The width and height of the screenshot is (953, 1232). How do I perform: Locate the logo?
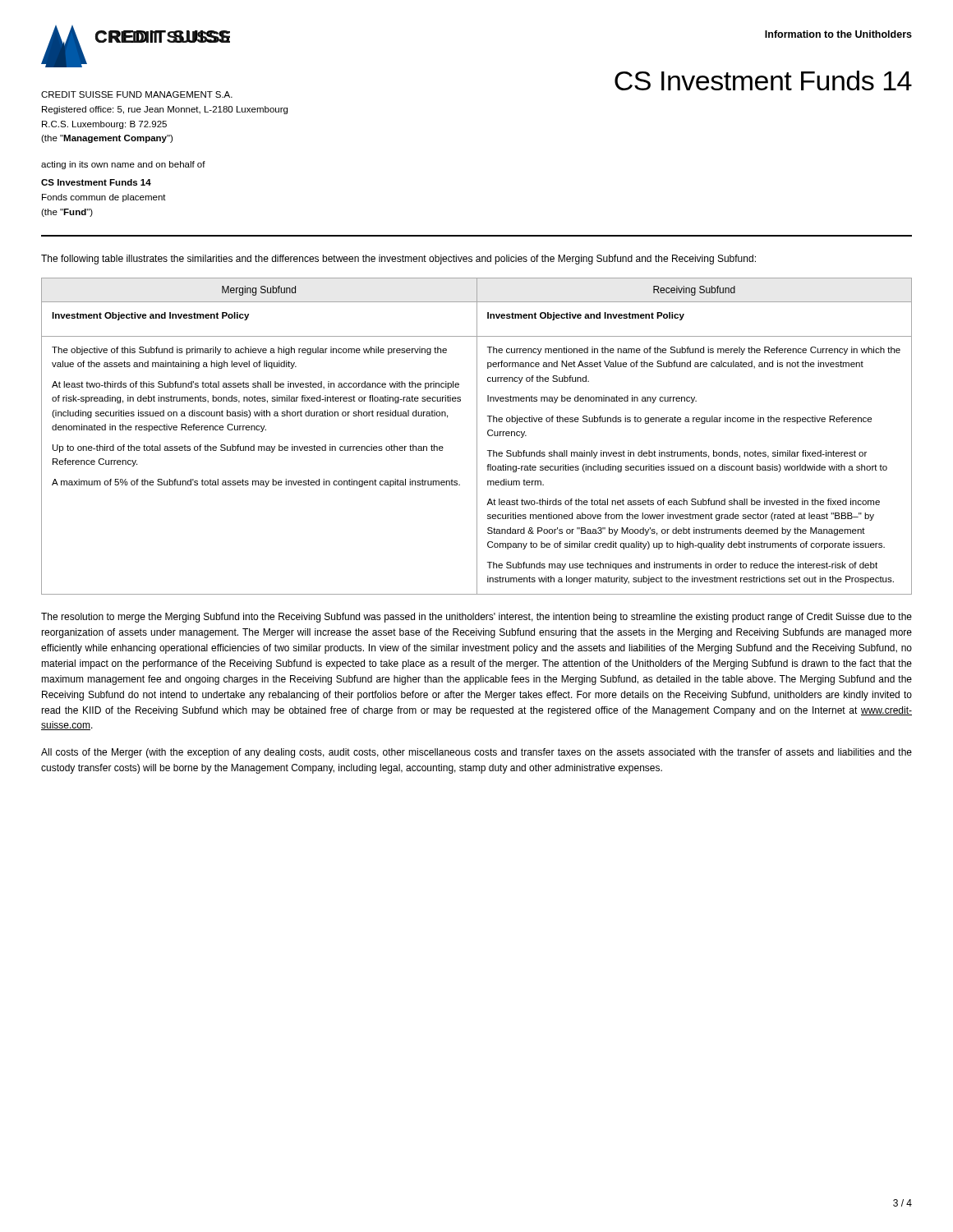coord(214,51)
